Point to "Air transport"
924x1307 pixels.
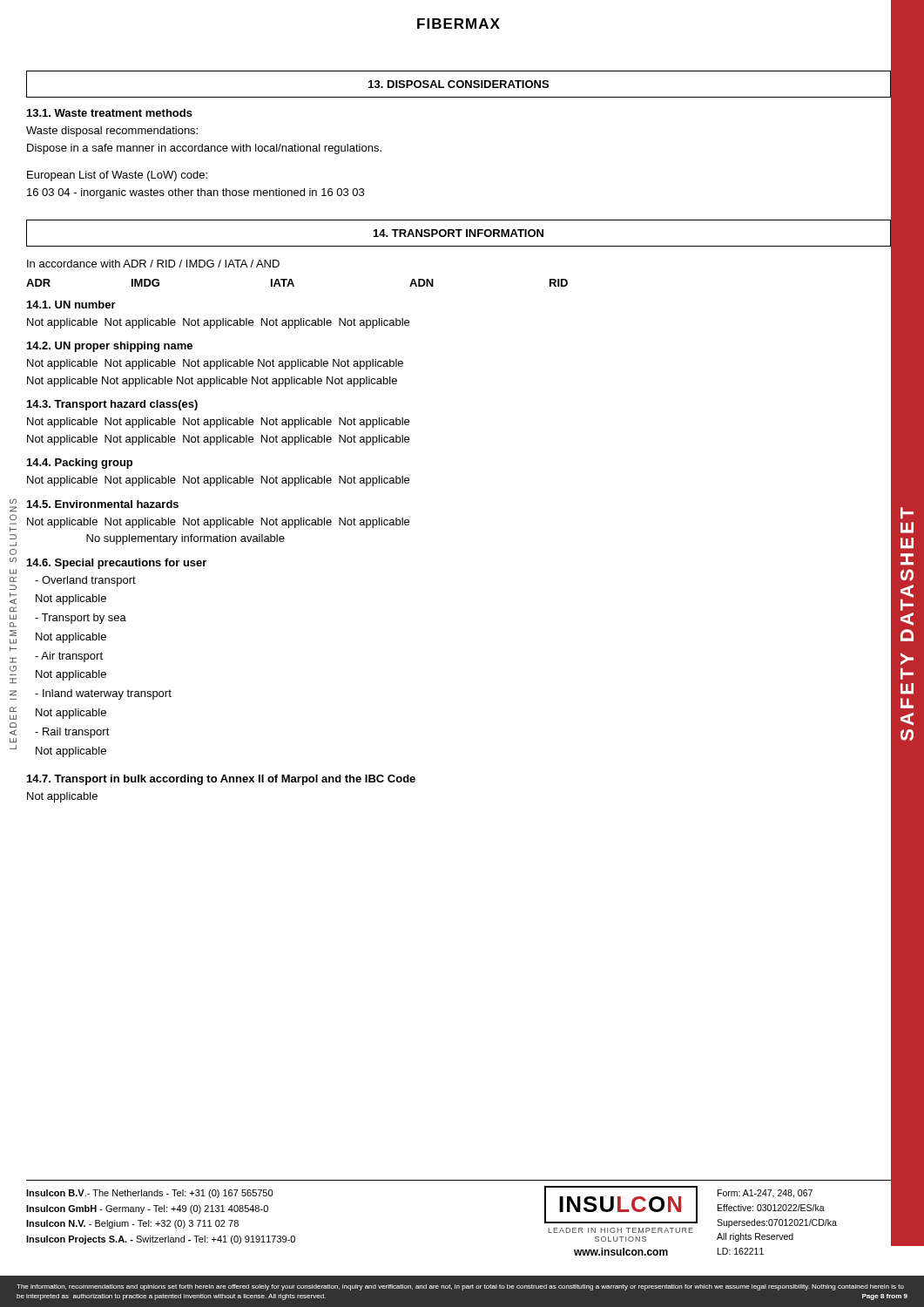(69, 655)
